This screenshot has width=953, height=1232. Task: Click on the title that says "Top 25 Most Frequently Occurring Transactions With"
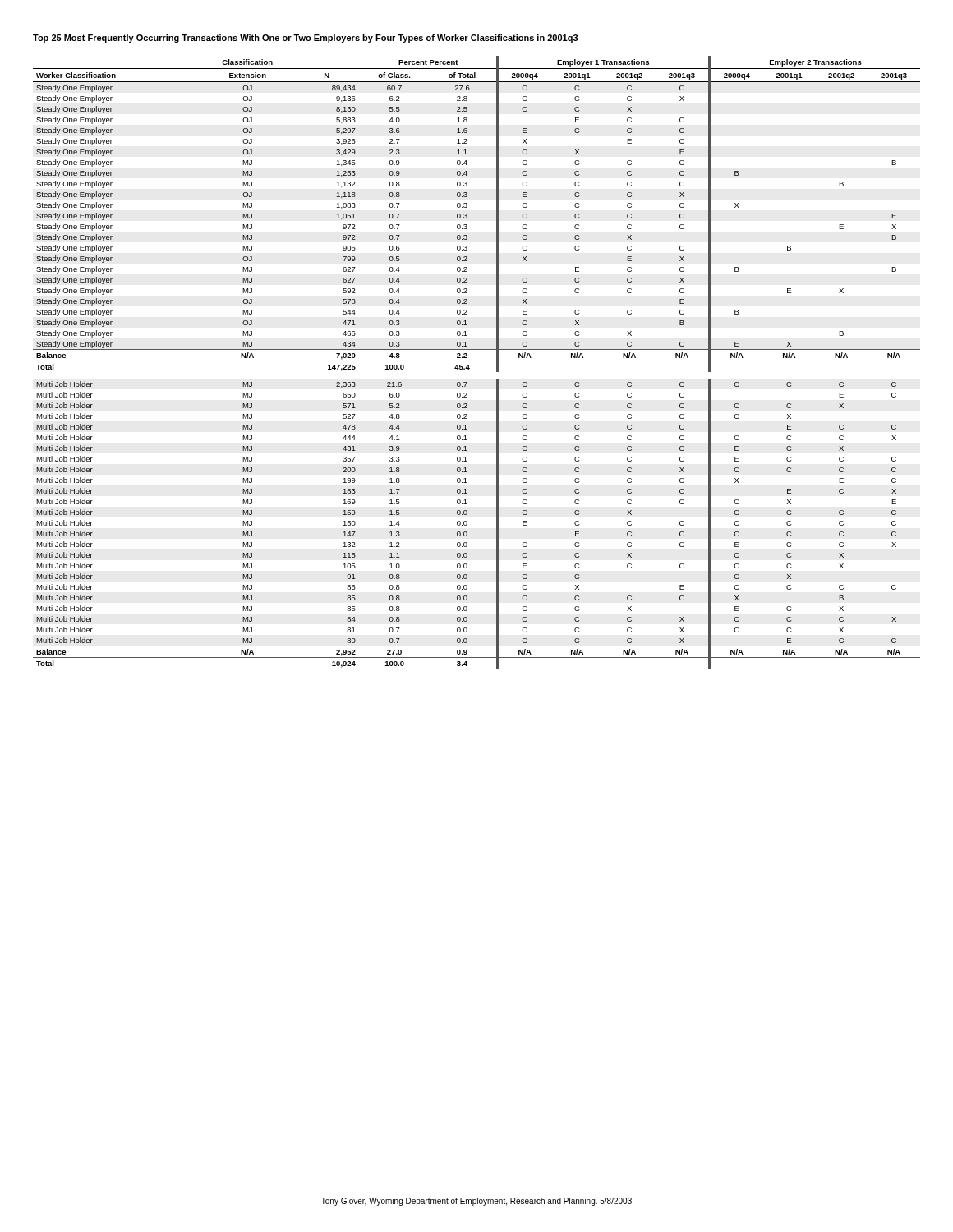pyautogui.click(x=305, y=38)
